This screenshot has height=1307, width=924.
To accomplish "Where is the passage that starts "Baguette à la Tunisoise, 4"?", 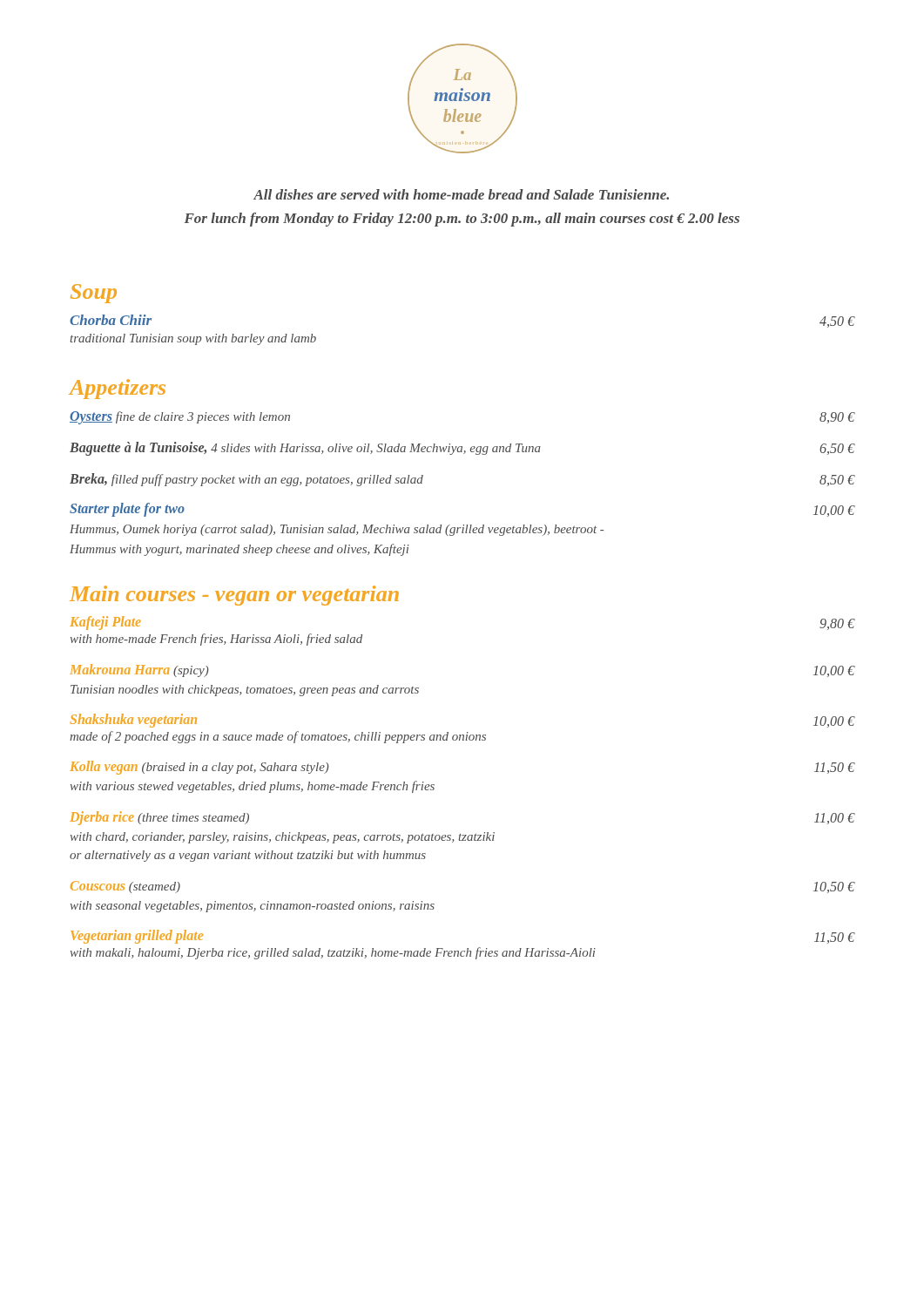I will point(462,448).
